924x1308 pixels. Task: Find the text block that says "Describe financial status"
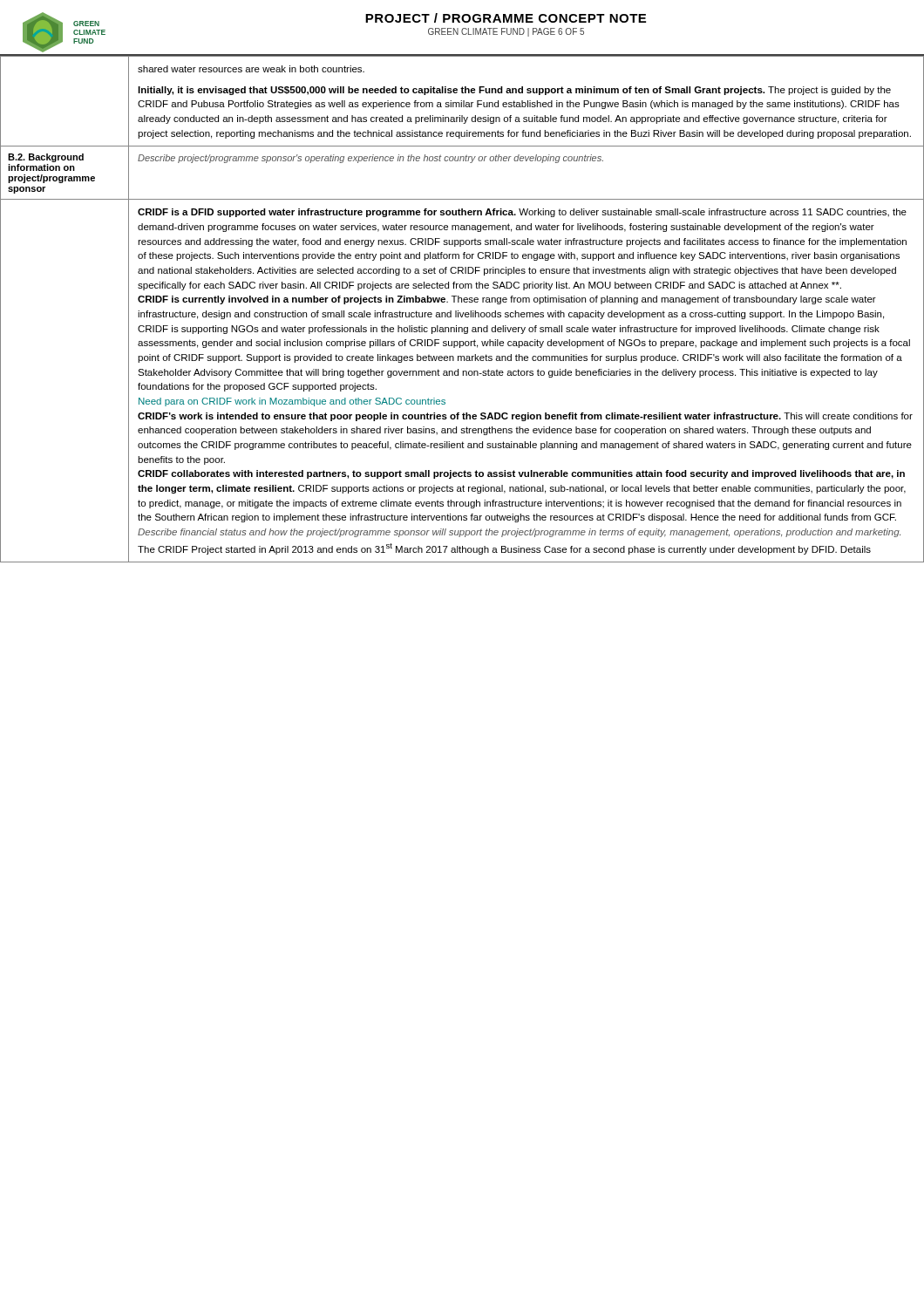[x=526, y=532]
